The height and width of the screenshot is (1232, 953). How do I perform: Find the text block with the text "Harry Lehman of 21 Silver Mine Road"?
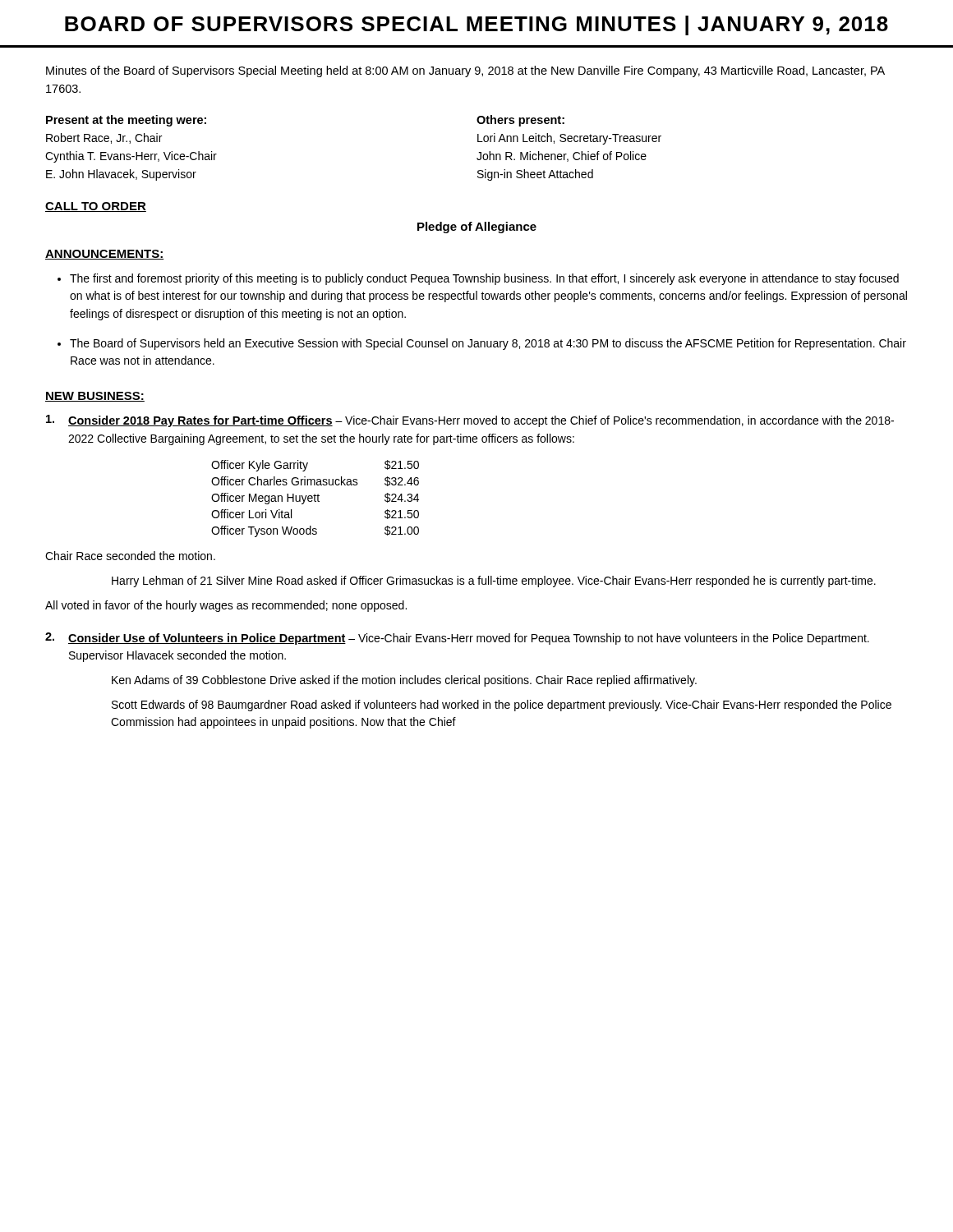(x=494, y=581)
